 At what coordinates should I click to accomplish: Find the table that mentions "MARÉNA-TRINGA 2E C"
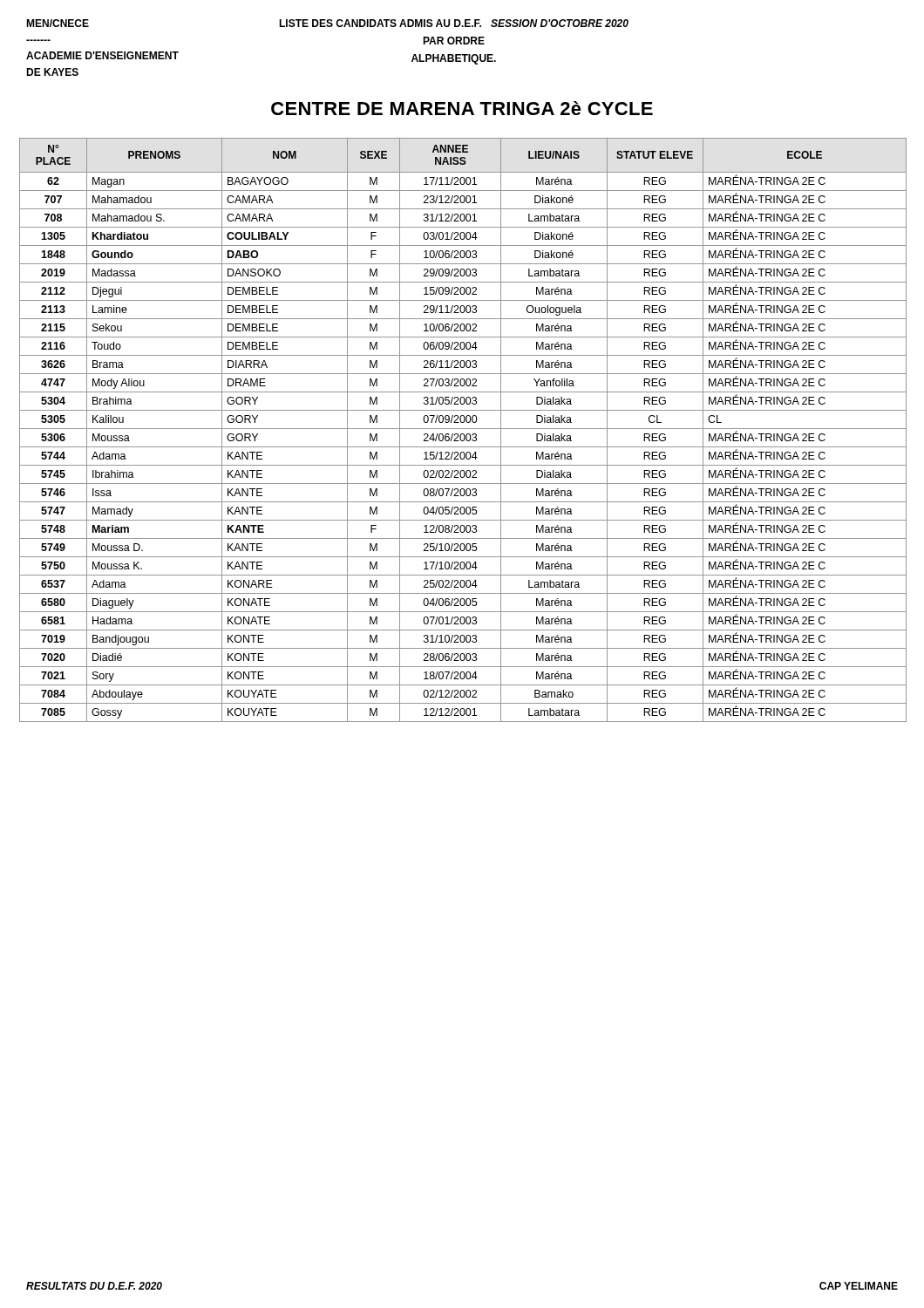tap(463, 430)
